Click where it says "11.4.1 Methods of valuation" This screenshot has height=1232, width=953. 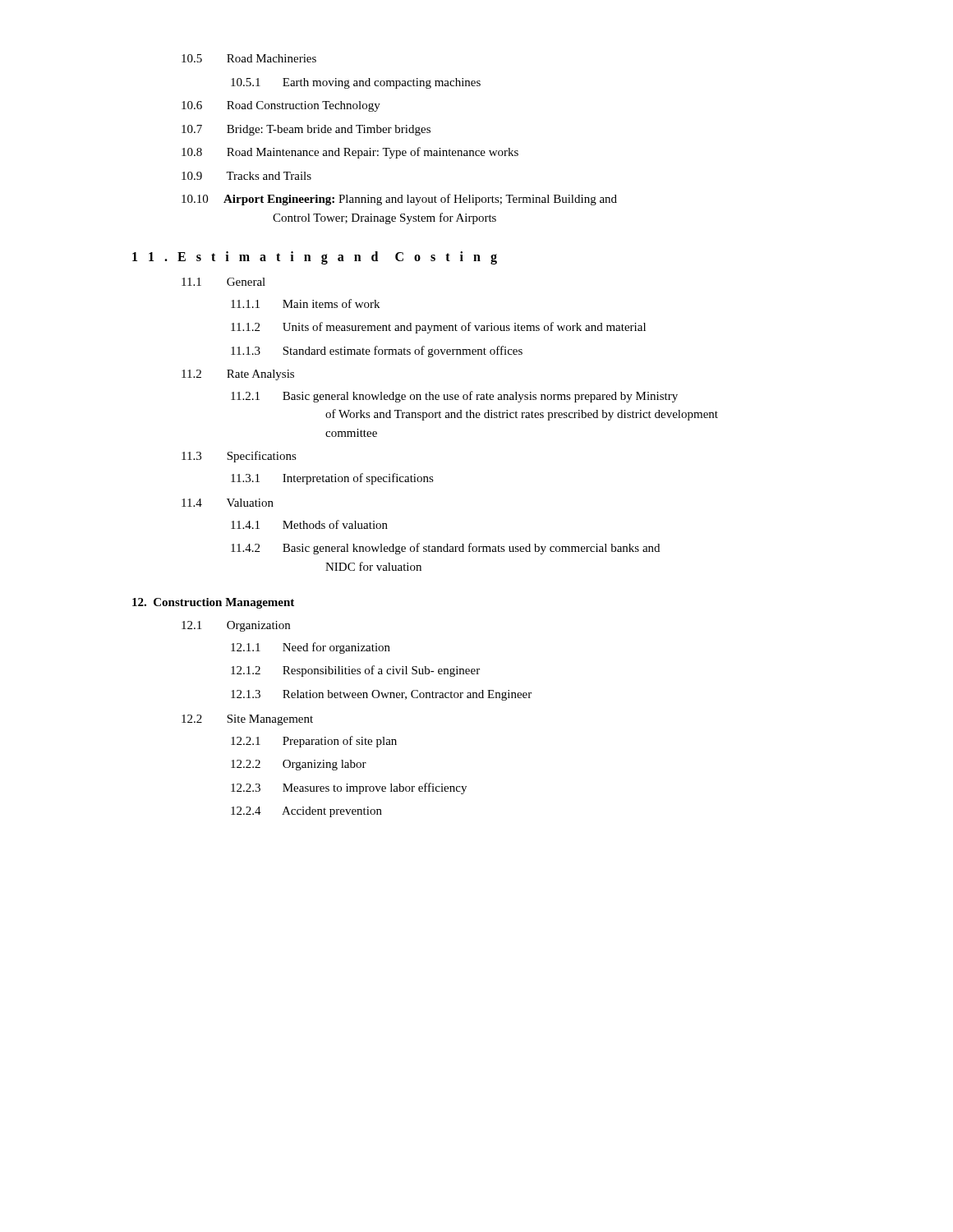pos(309,525)
